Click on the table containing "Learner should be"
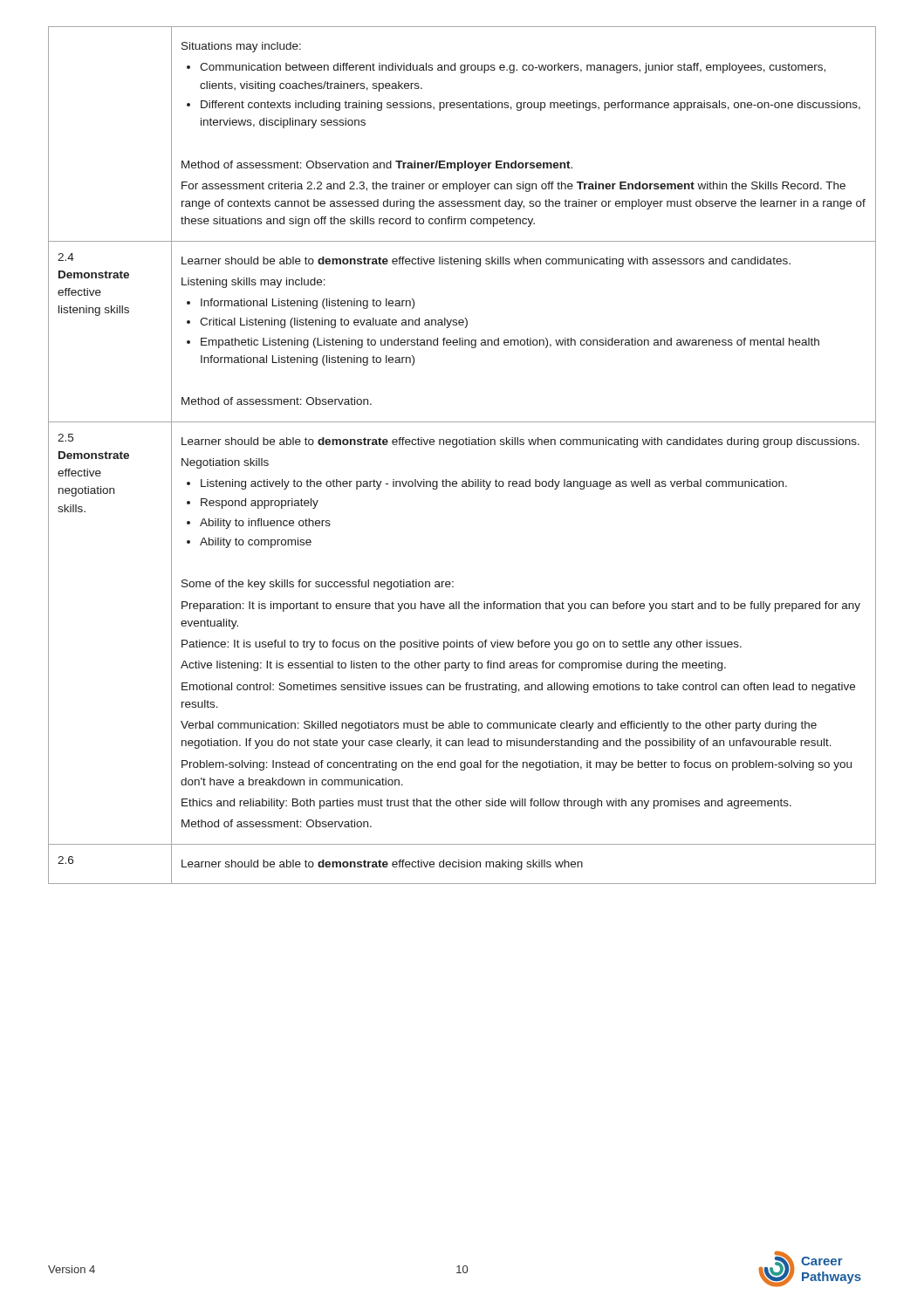 462,455
